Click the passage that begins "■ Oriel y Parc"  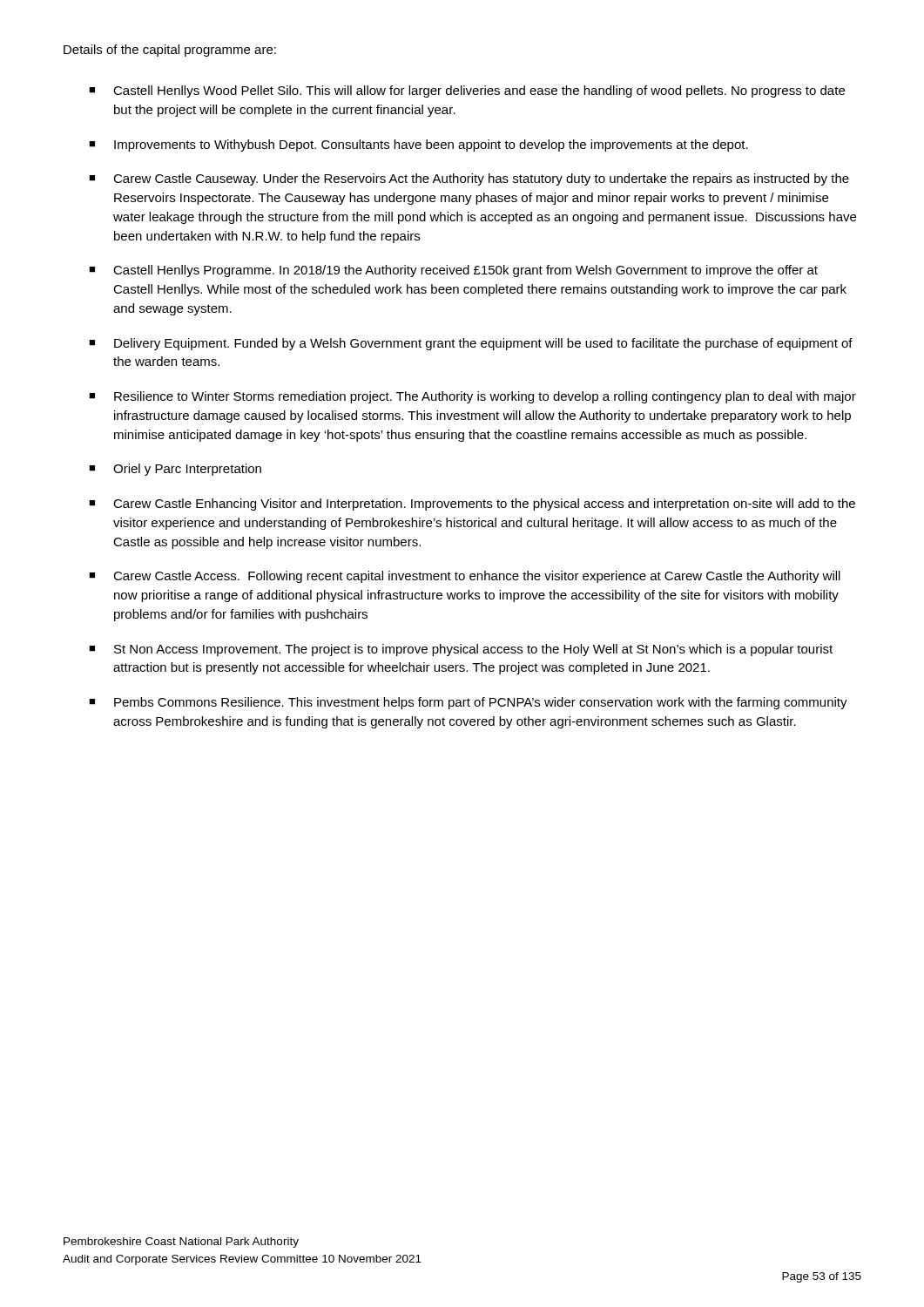175,470
